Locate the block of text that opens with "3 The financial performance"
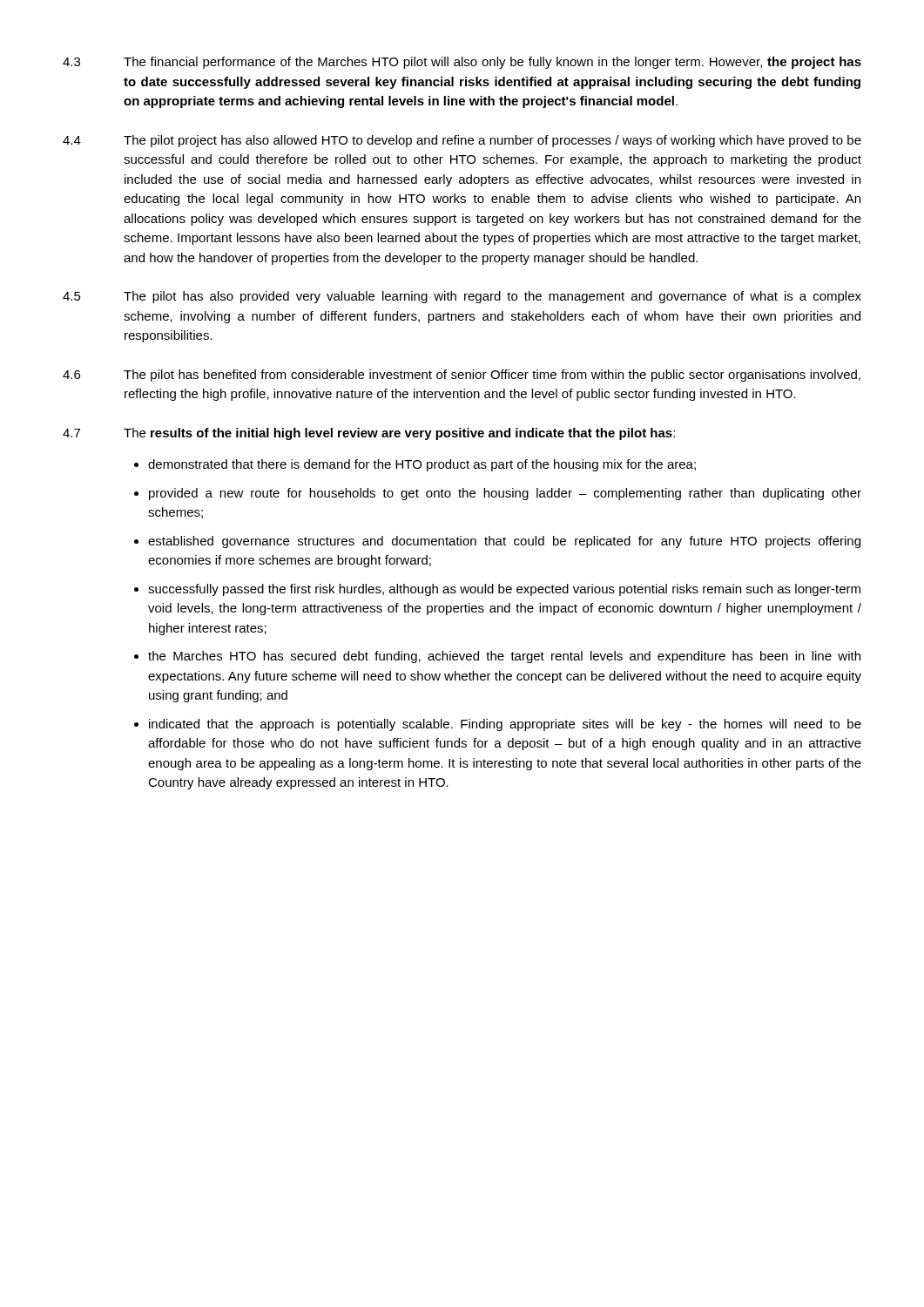Screen dimensions: 1307x924 point(462,82)
